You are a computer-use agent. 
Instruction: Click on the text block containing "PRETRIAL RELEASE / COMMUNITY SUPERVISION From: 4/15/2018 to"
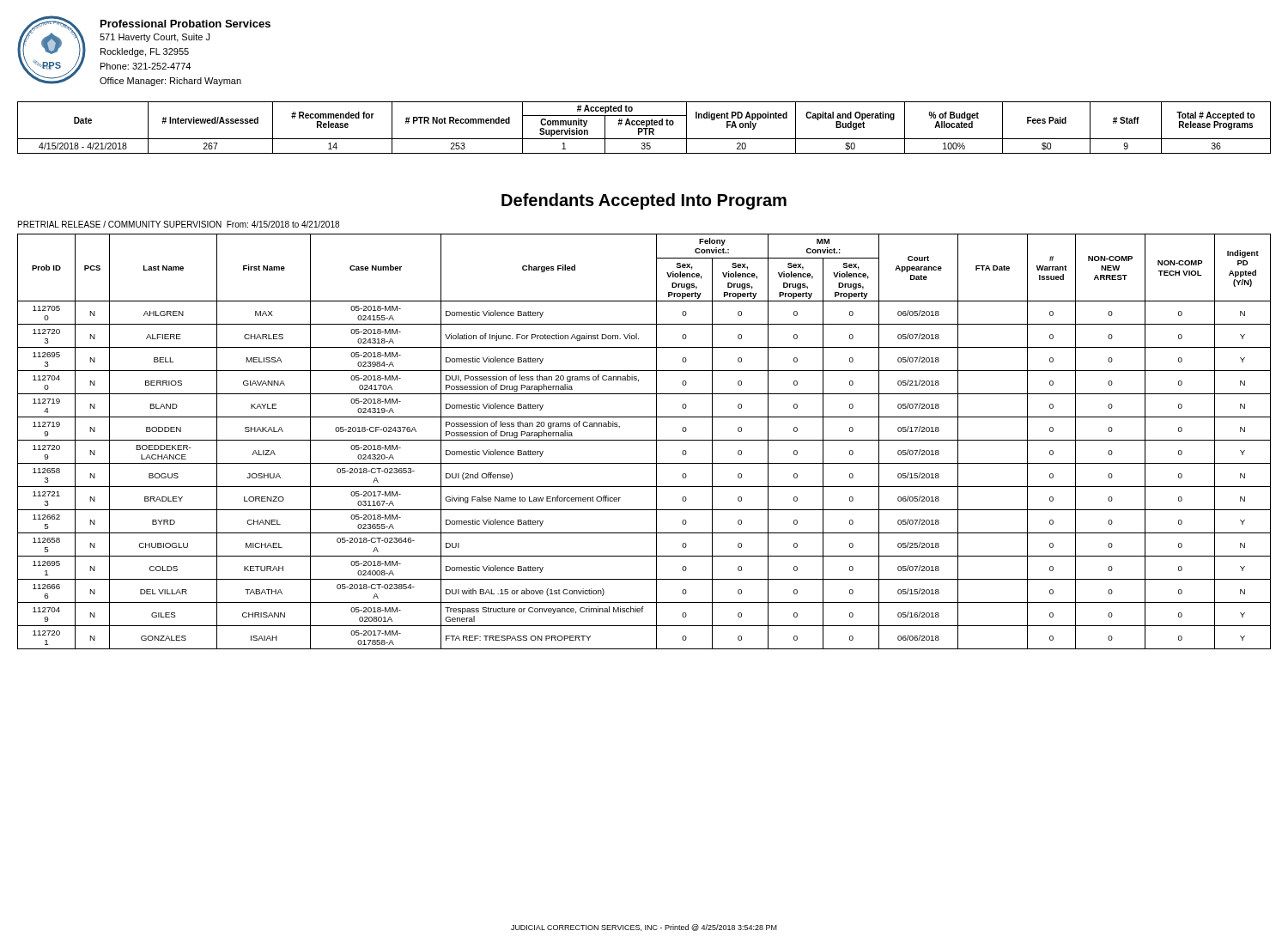pyautogui.click(x=178, y=225)
